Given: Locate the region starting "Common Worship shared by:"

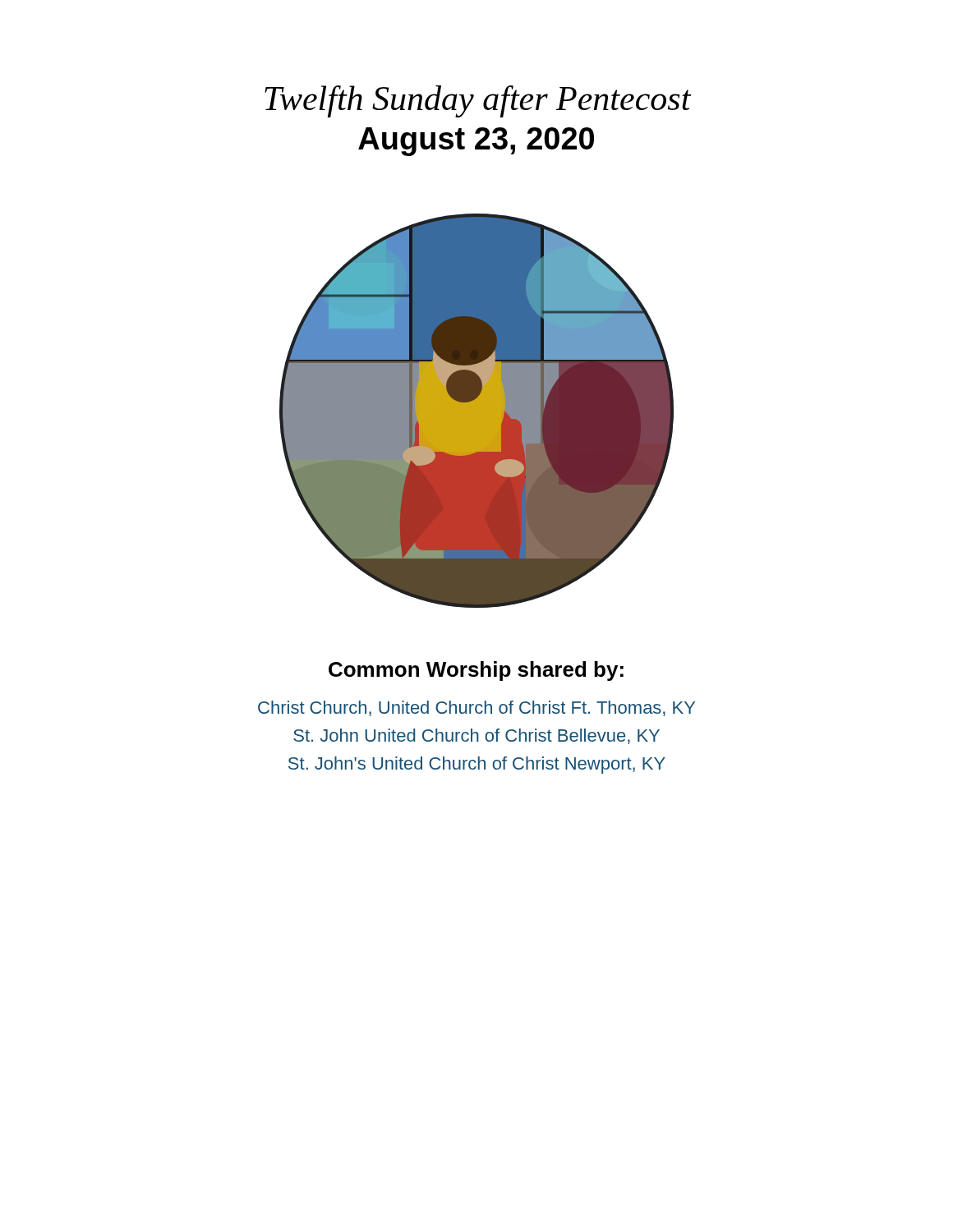Looking at the screenshot, I should pyautogui.click(x=476, y=669).
